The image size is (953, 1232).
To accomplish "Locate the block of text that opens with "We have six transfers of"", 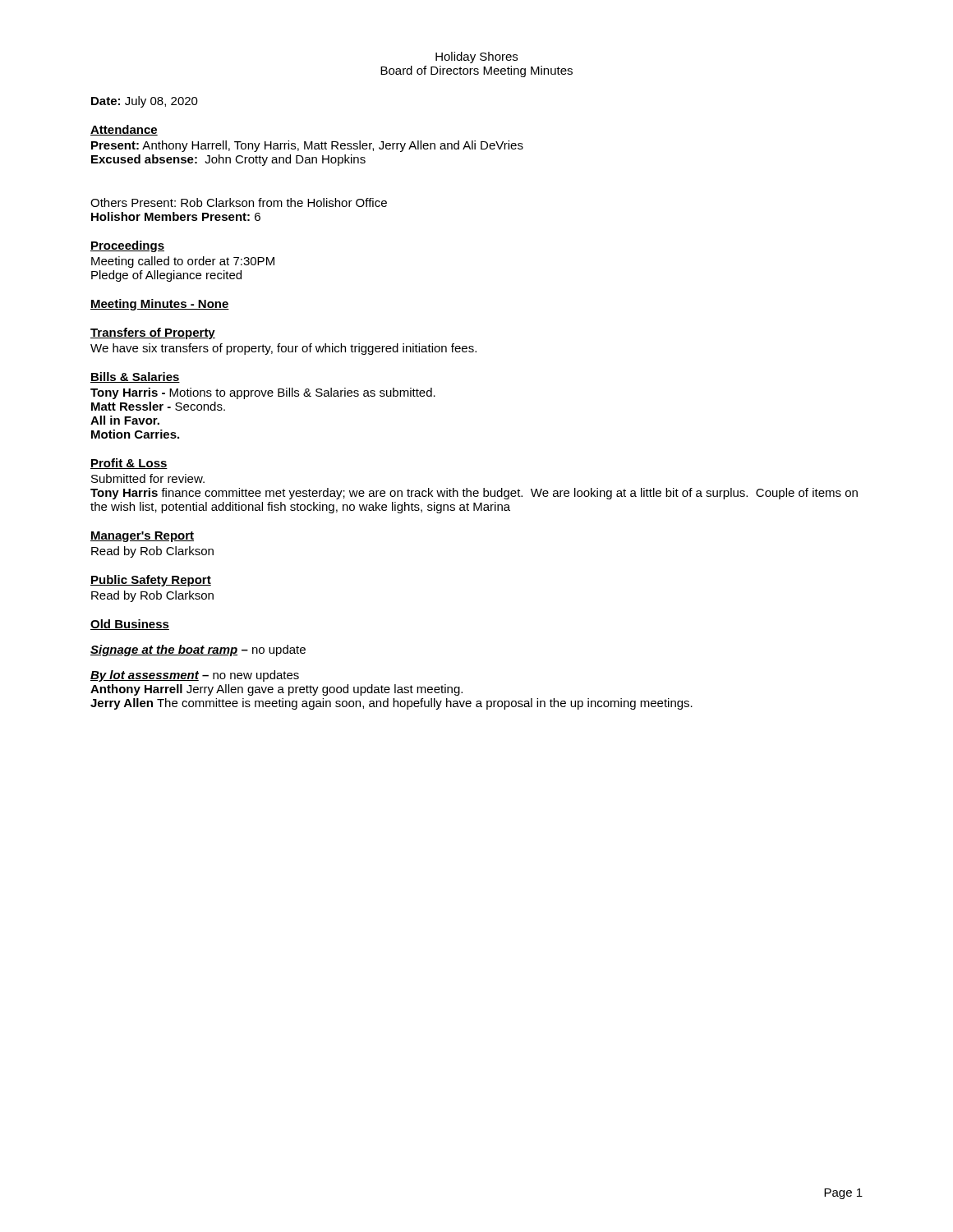I will pos(284,348).
